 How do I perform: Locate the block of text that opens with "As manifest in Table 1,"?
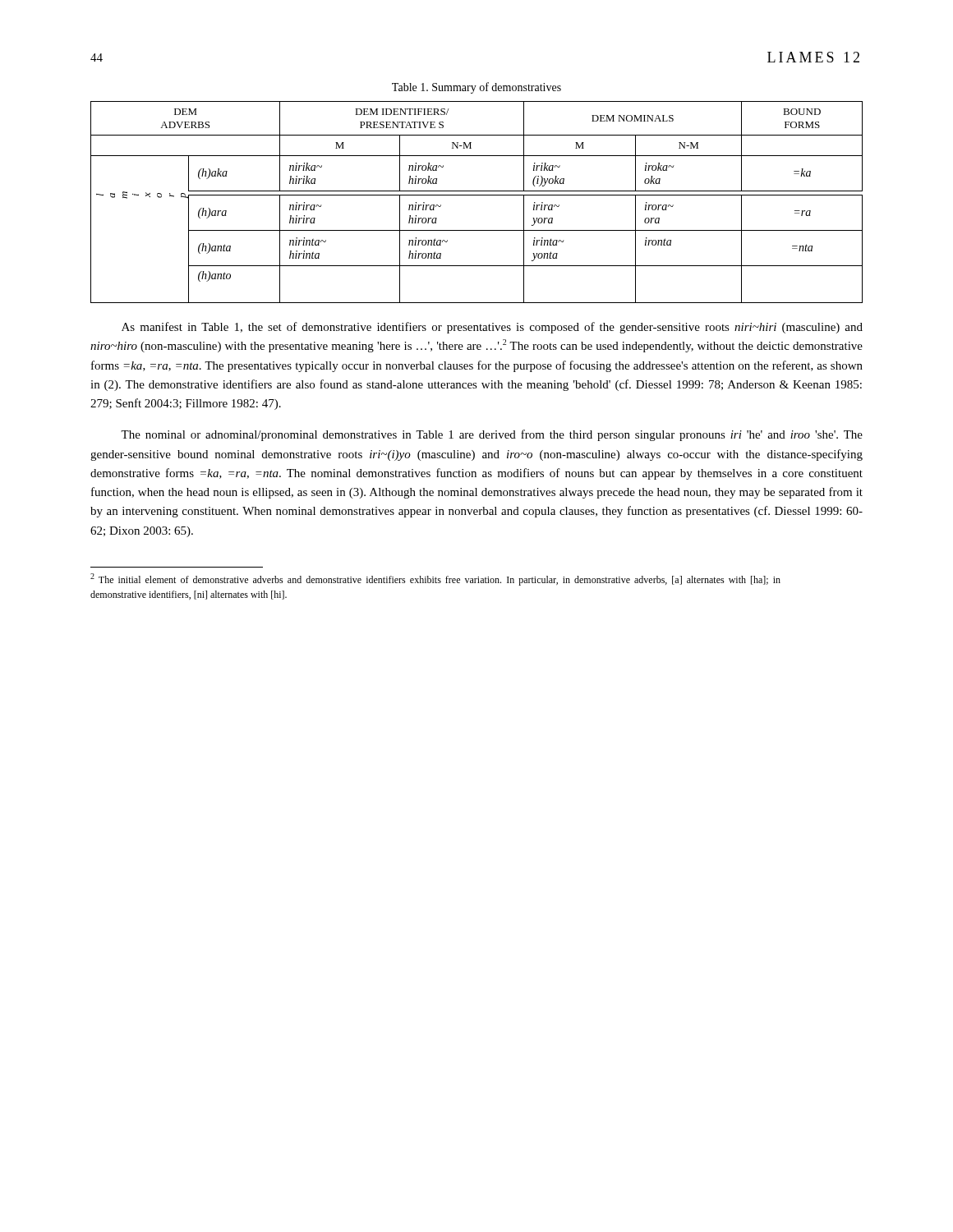tap(476, 366)
